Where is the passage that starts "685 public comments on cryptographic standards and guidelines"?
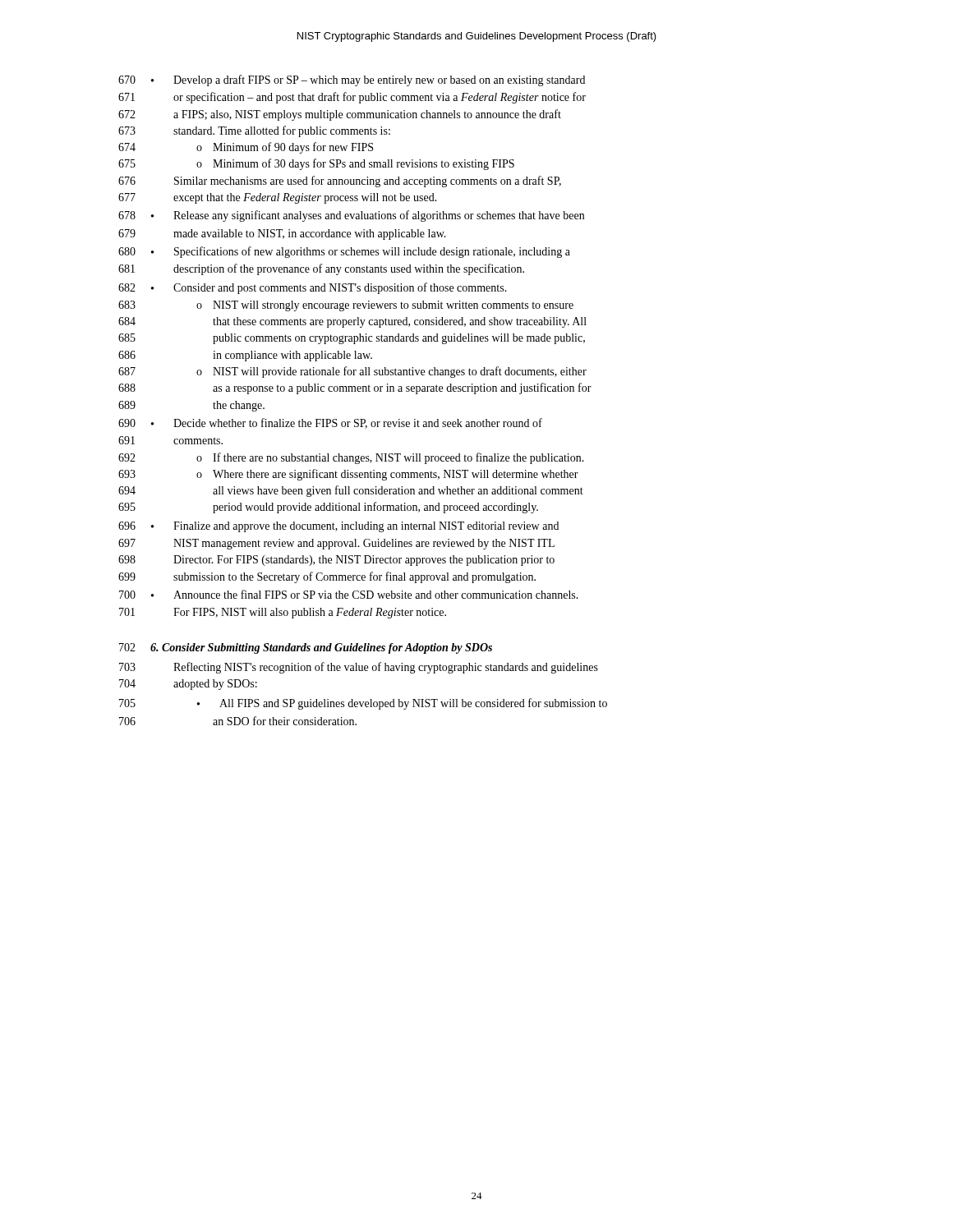The image size is (953, 1232). coord(485,339)
